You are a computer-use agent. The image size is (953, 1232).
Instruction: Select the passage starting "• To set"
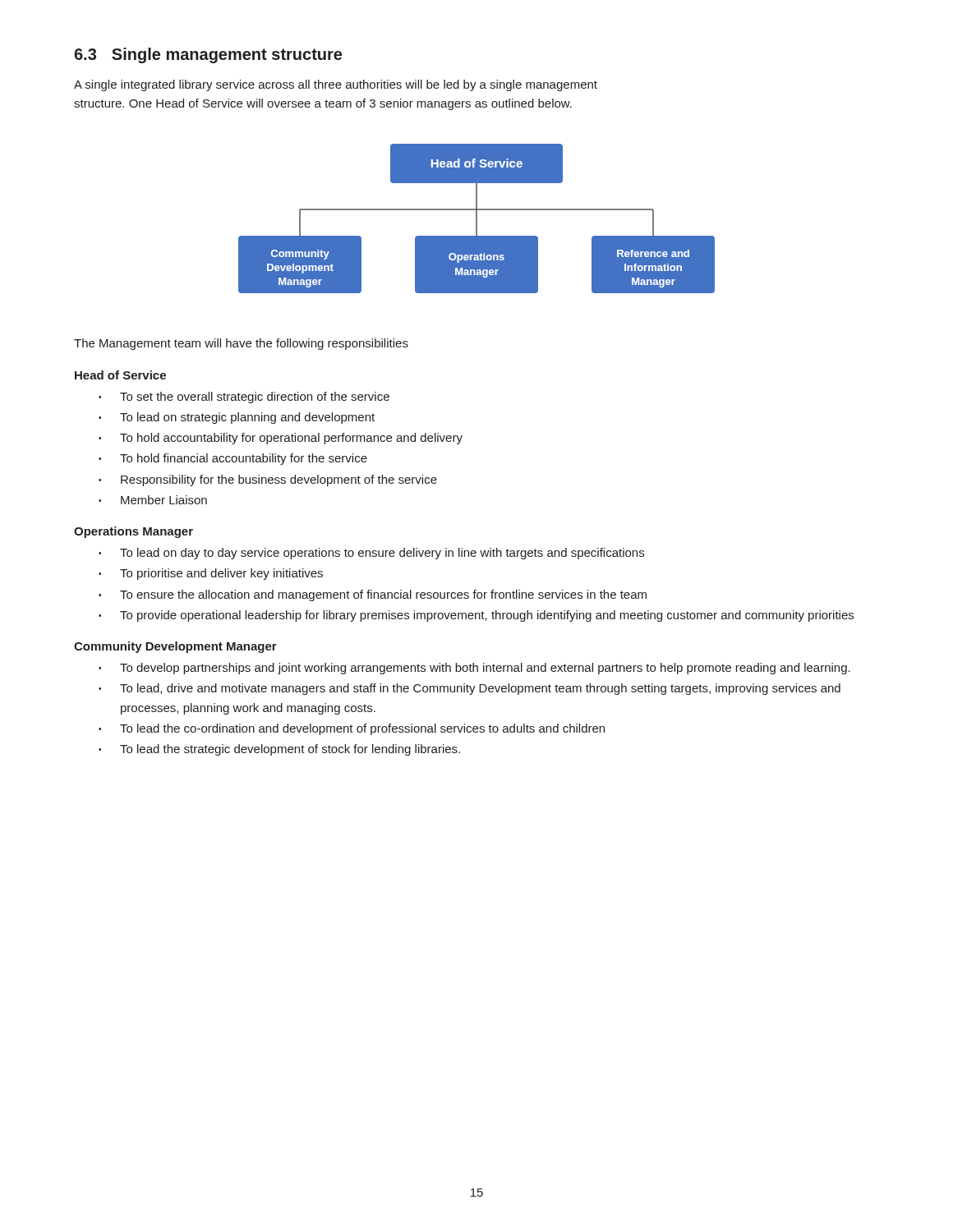tap(244, 398)
